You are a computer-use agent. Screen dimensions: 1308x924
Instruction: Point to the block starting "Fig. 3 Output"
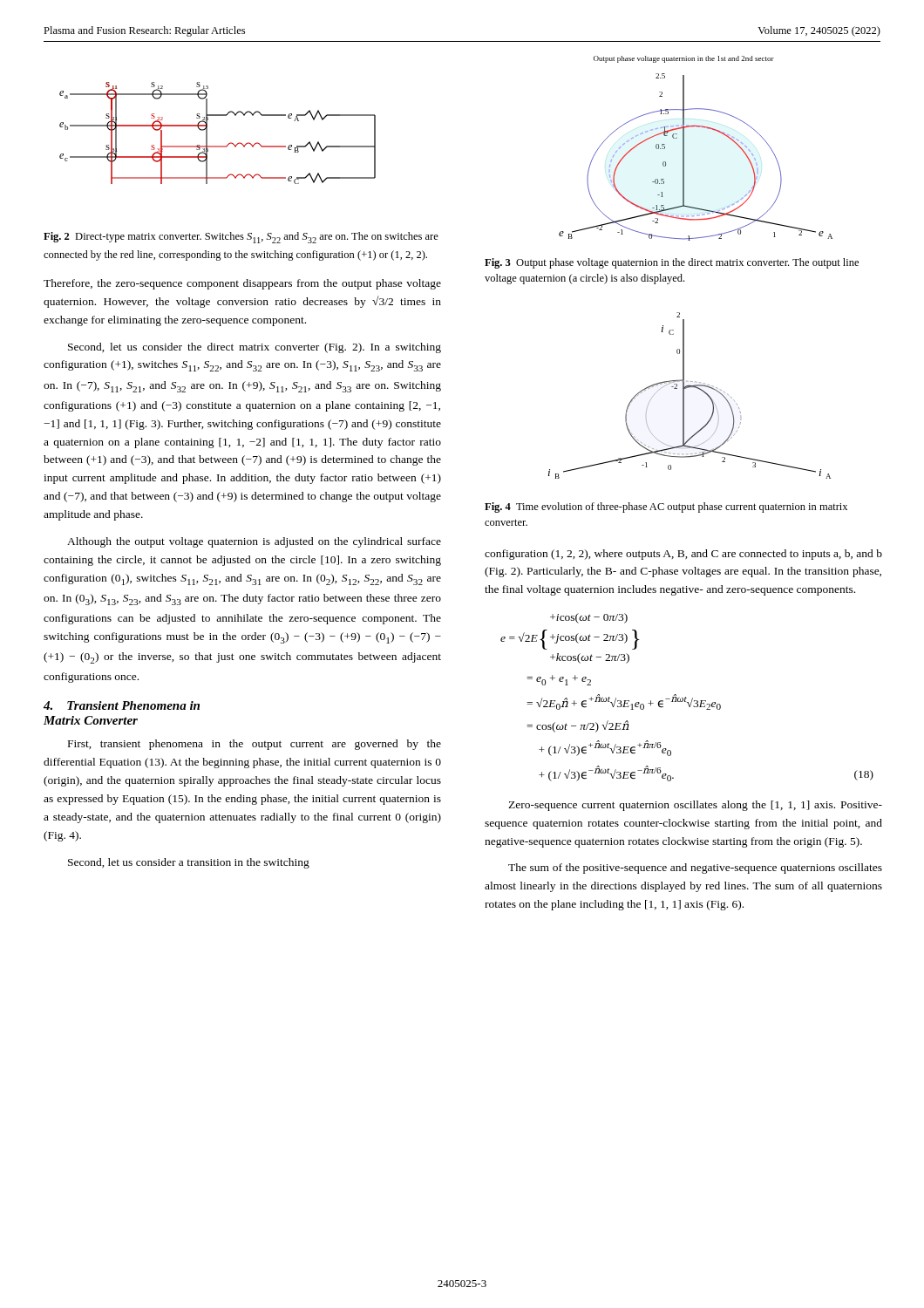click(672, 270)
